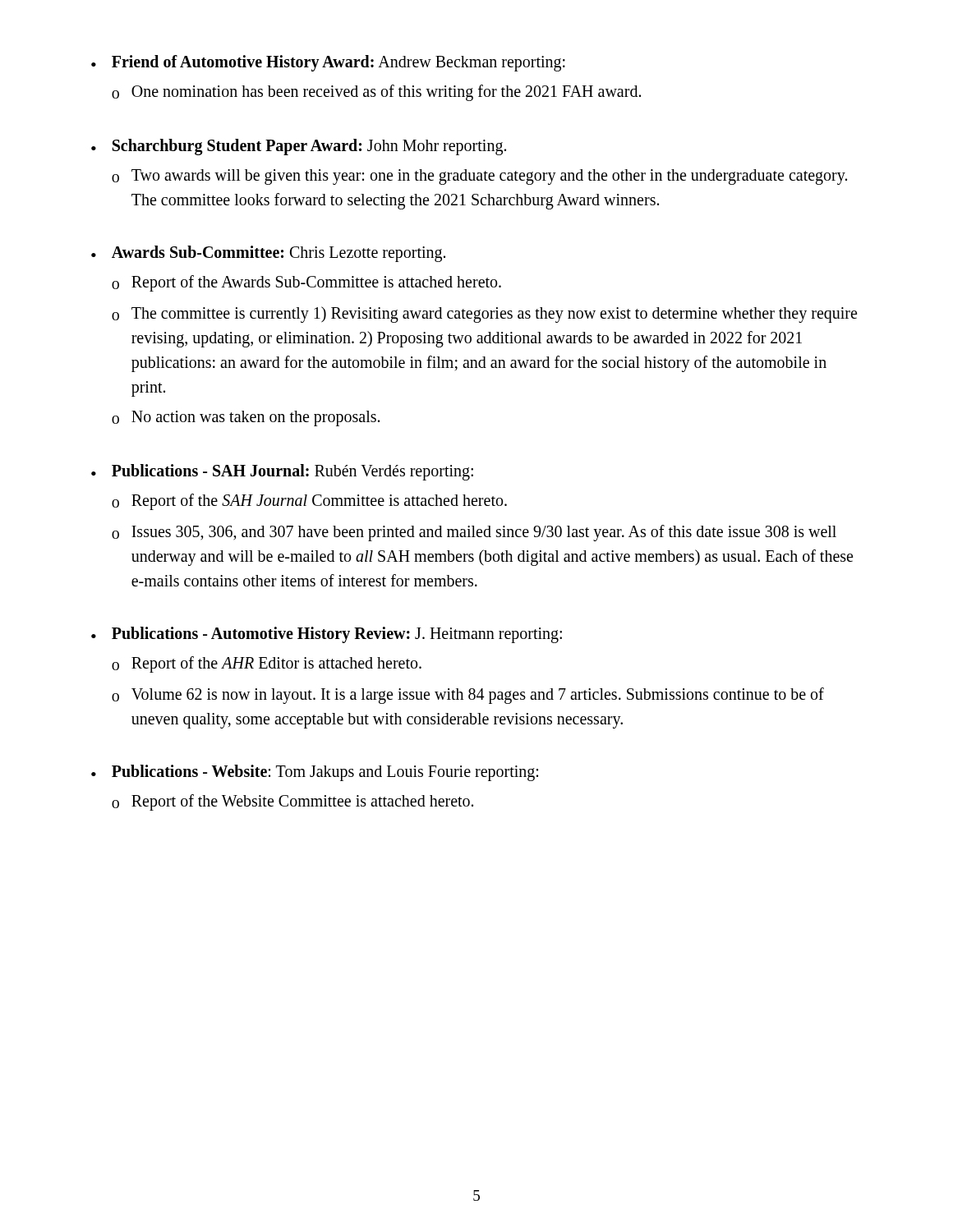
Task: Where is the passage that starts "• Scharchburg Student Paper"?
Action: (476, 175)
